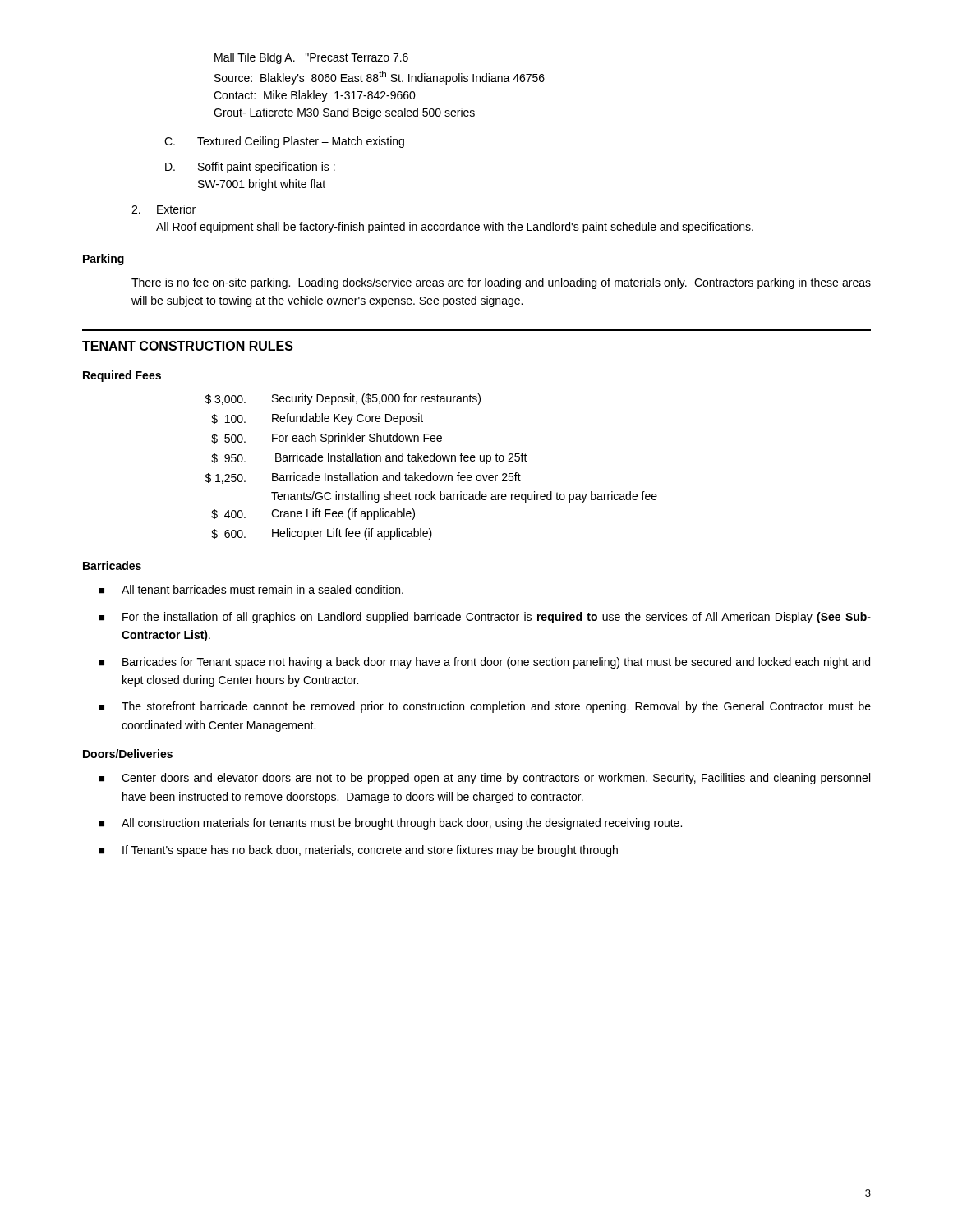Point to the passage starting "Mall Tile Bldg A. "Precast Terrazo 7.6 Source:"

coord(379,85)
